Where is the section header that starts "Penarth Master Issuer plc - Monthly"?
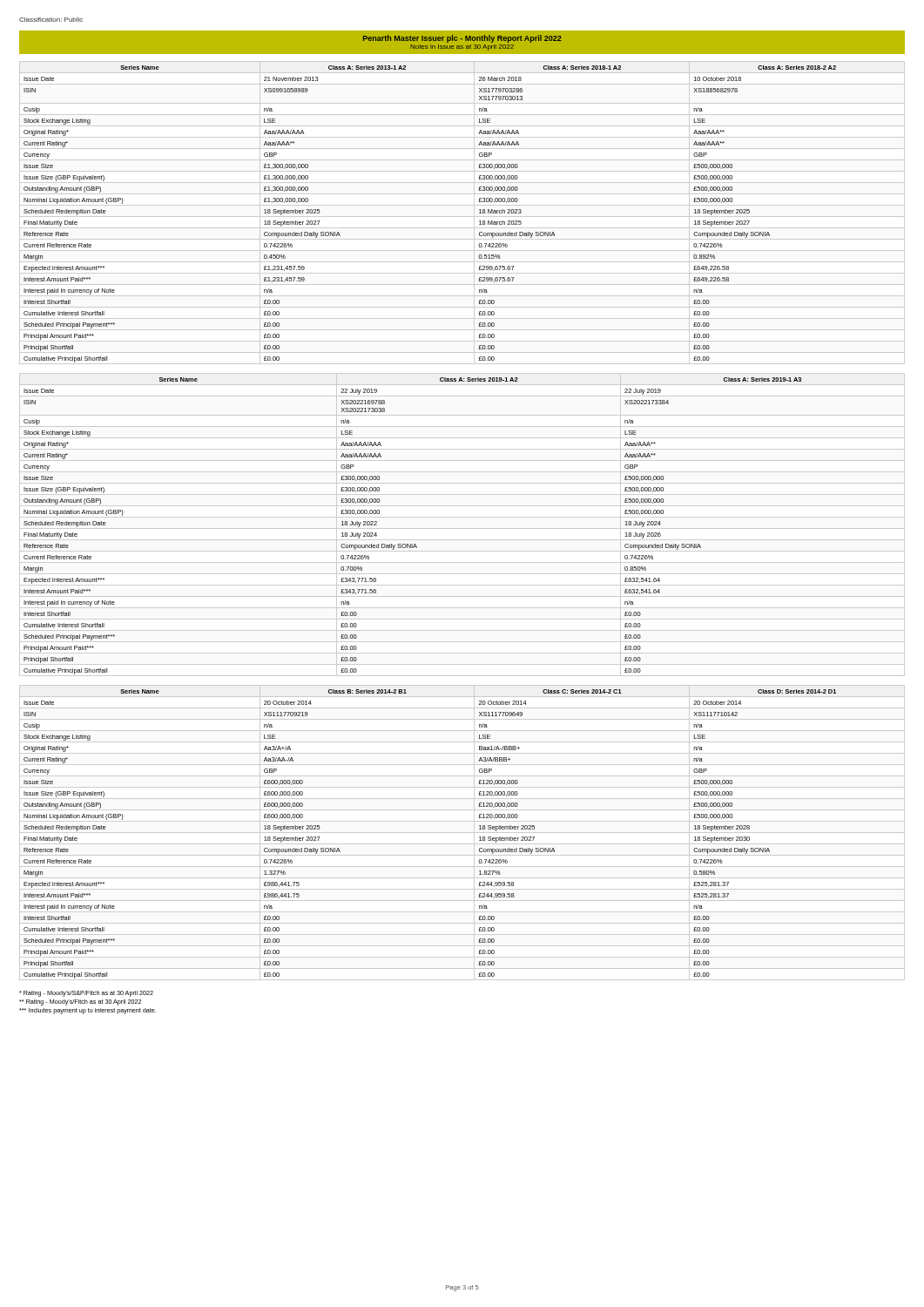Image resolution: width=924 pixels, height=1307 pixels. click(462, 42)
